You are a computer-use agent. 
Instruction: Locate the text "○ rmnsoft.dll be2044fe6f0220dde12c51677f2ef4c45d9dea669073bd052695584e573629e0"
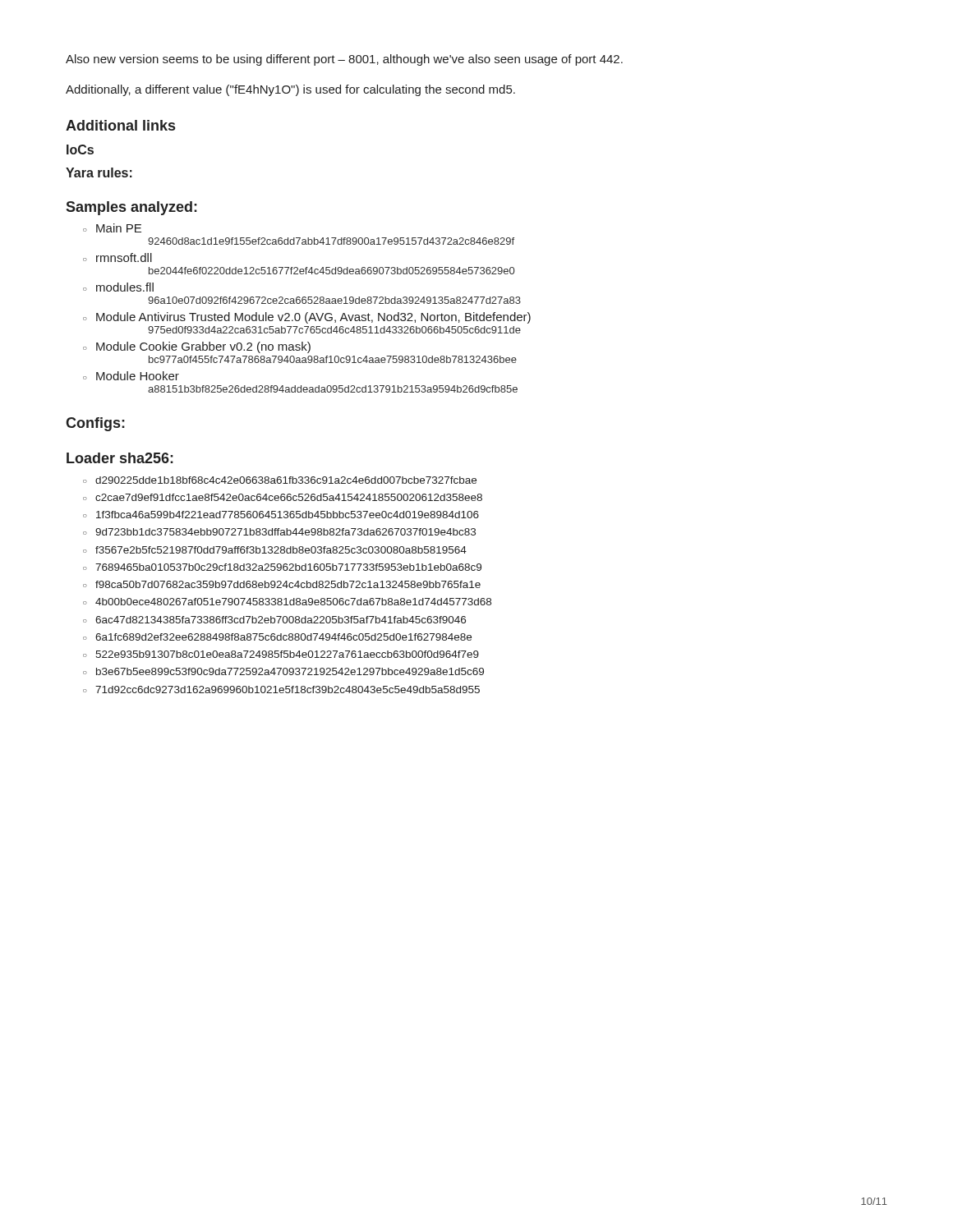[485, 263]
